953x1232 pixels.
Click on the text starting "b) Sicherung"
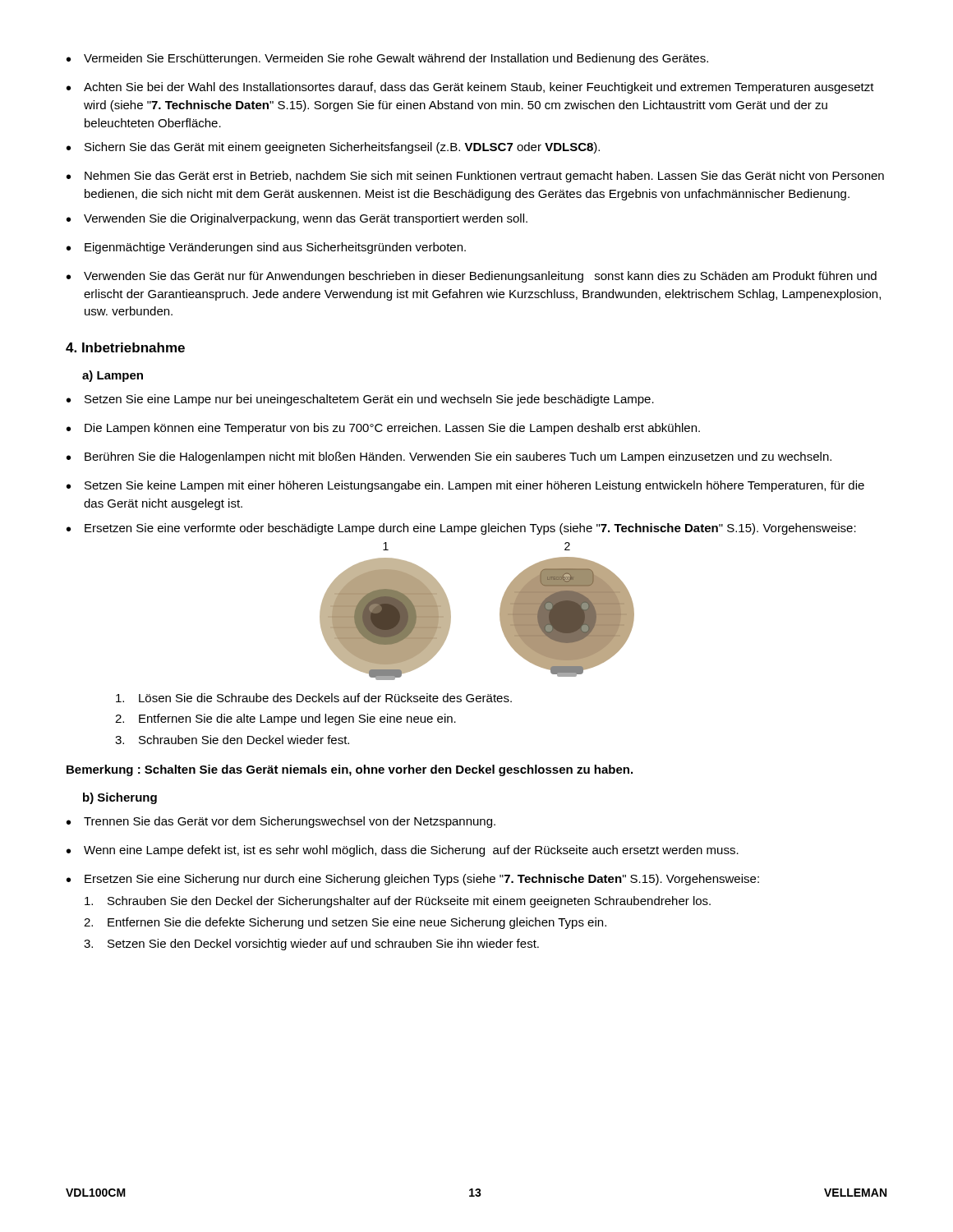coord(120,797)
